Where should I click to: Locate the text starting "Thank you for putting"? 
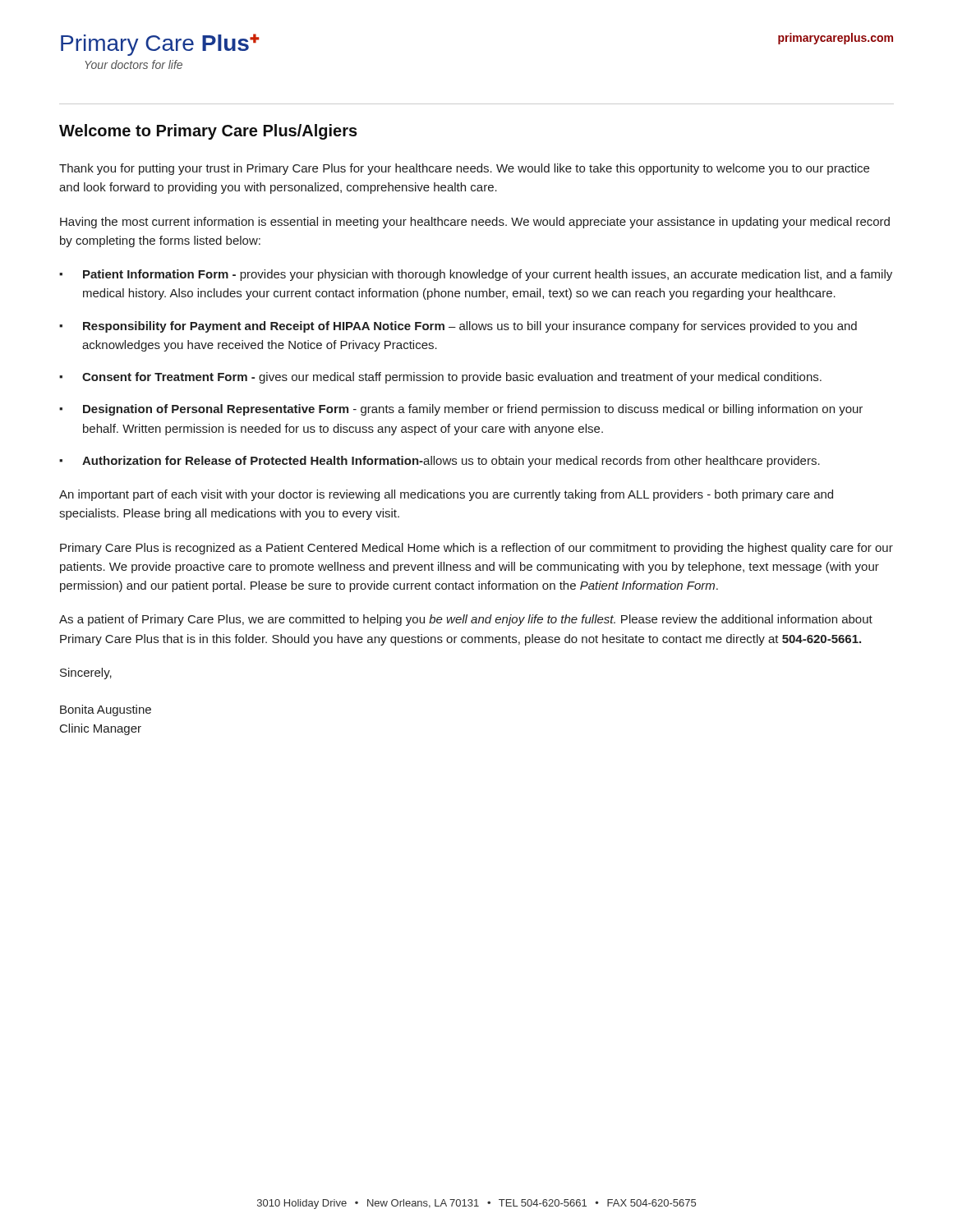[x=465, y=178]
